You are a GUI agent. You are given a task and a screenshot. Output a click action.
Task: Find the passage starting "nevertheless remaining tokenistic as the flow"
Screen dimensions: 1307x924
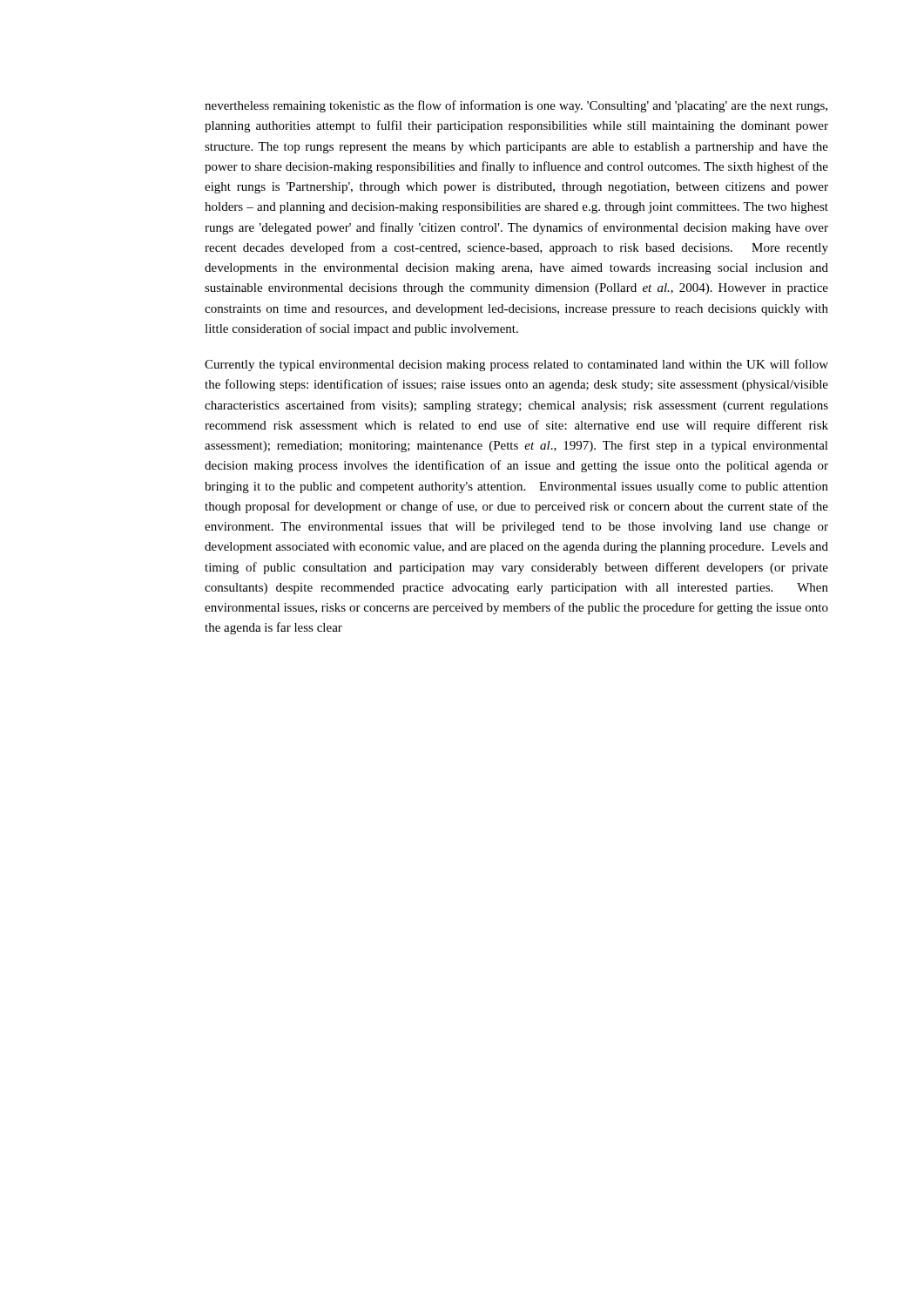pyautogui.click(x=516, y=217)
